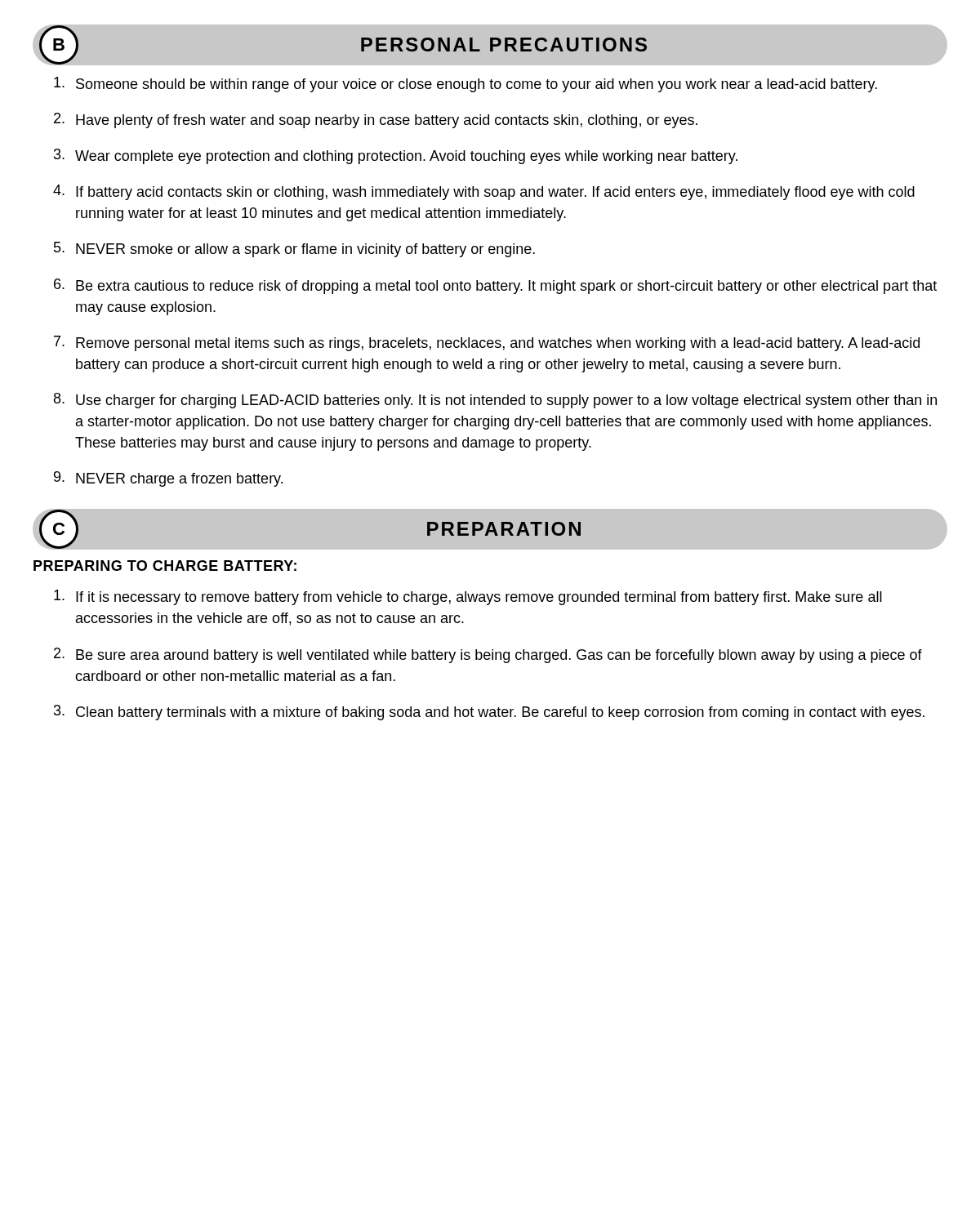Image resolution: width=980 pixels, height=1225 pixels.
Task: Select the text that reads "PREPARING TO CHARGE BATTERY:"
Action: tap(165, 566)
